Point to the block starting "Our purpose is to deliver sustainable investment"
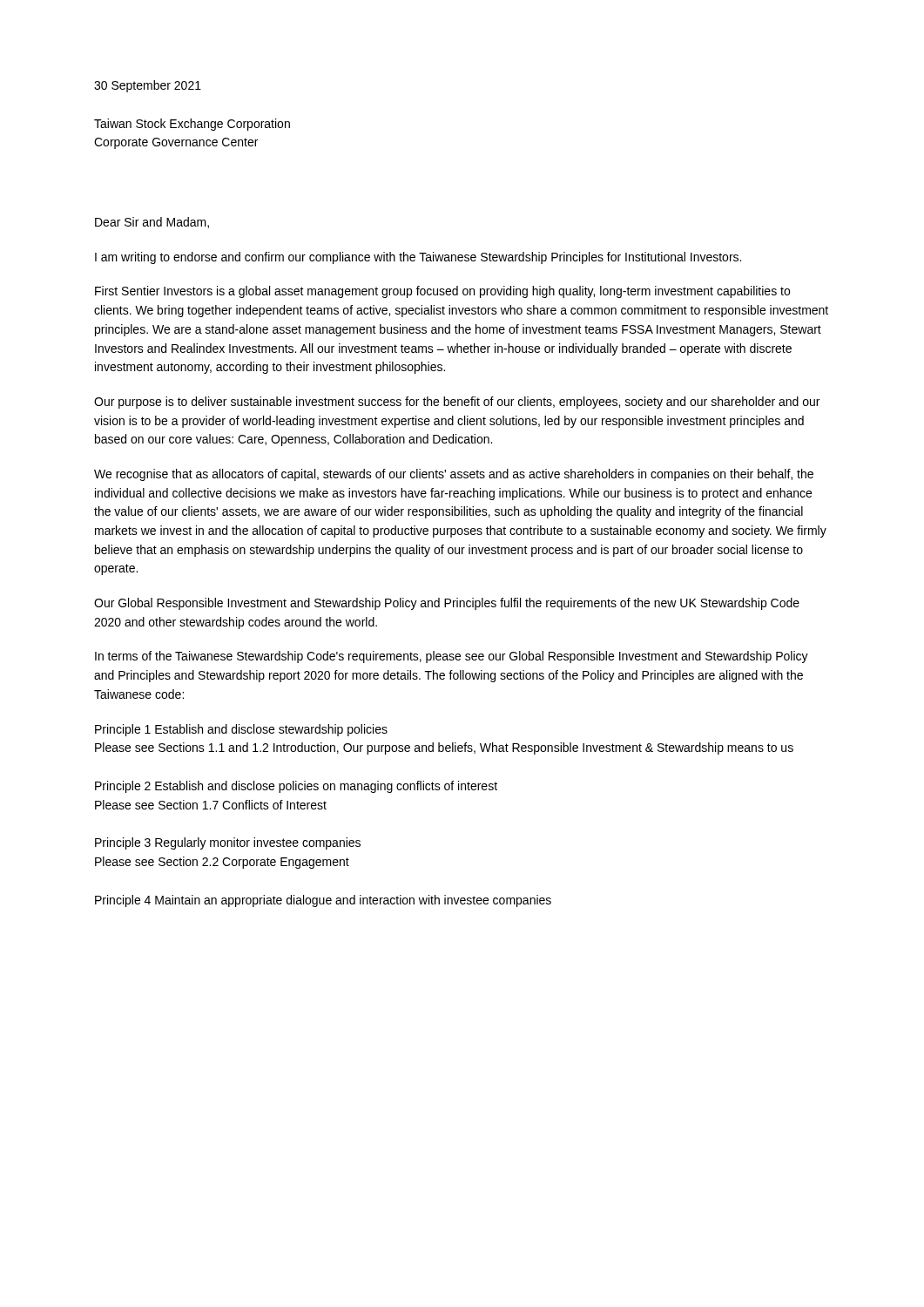Screen dimensions: 1307x924 point(457,420)
